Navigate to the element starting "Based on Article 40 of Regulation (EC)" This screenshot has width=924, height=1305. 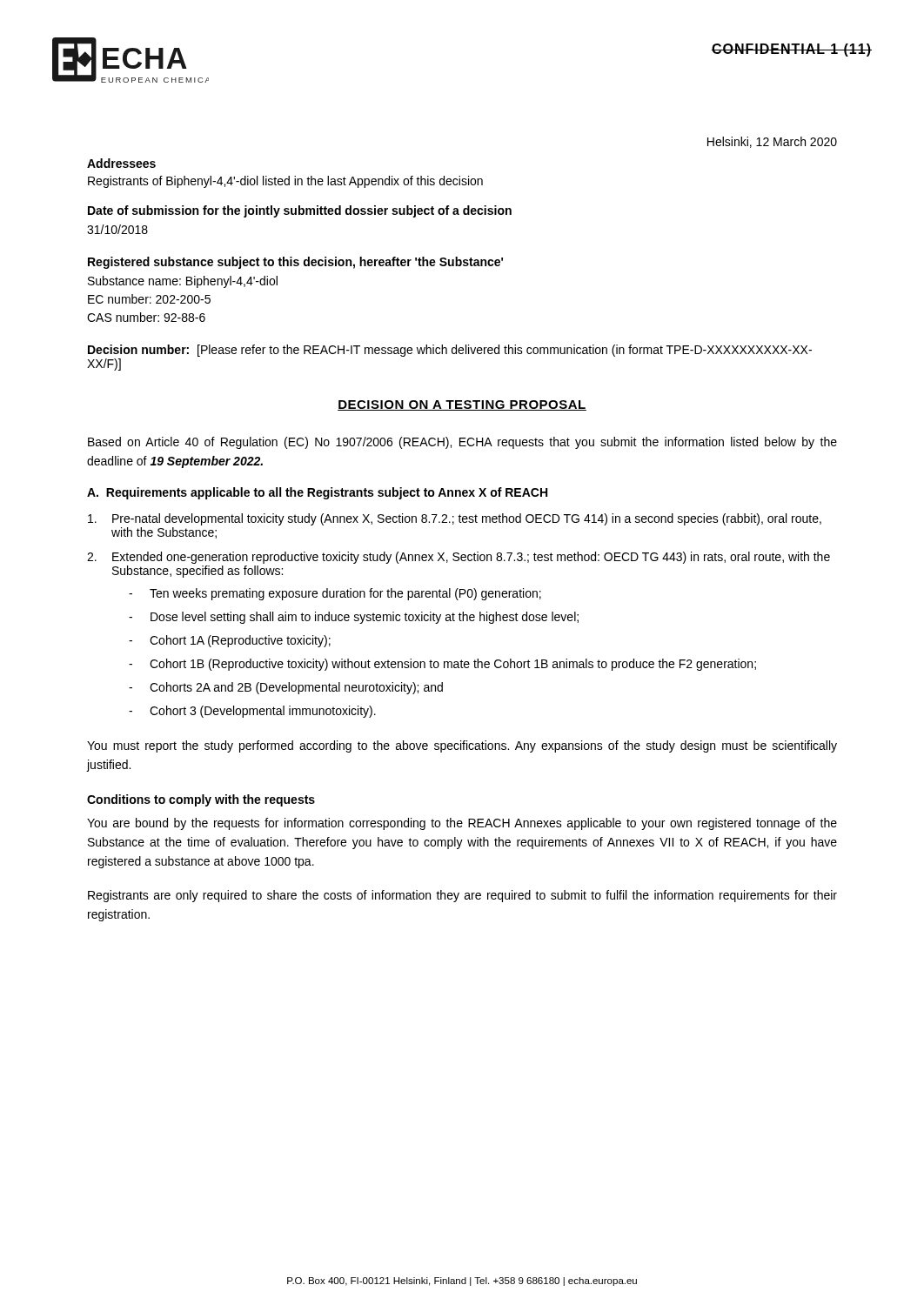point(462,452)
